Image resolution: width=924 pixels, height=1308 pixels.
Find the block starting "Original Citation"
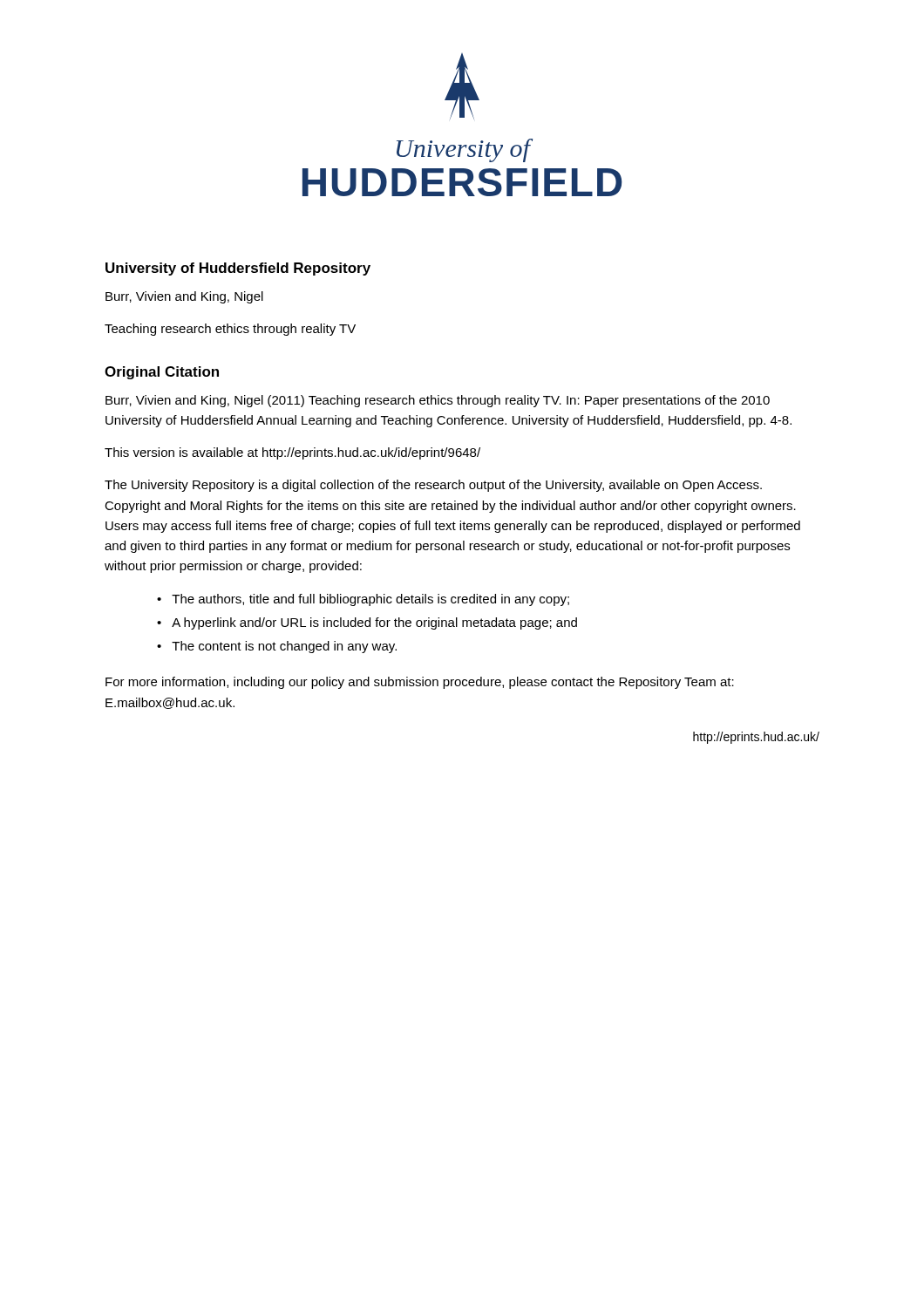tap(162, 371)
